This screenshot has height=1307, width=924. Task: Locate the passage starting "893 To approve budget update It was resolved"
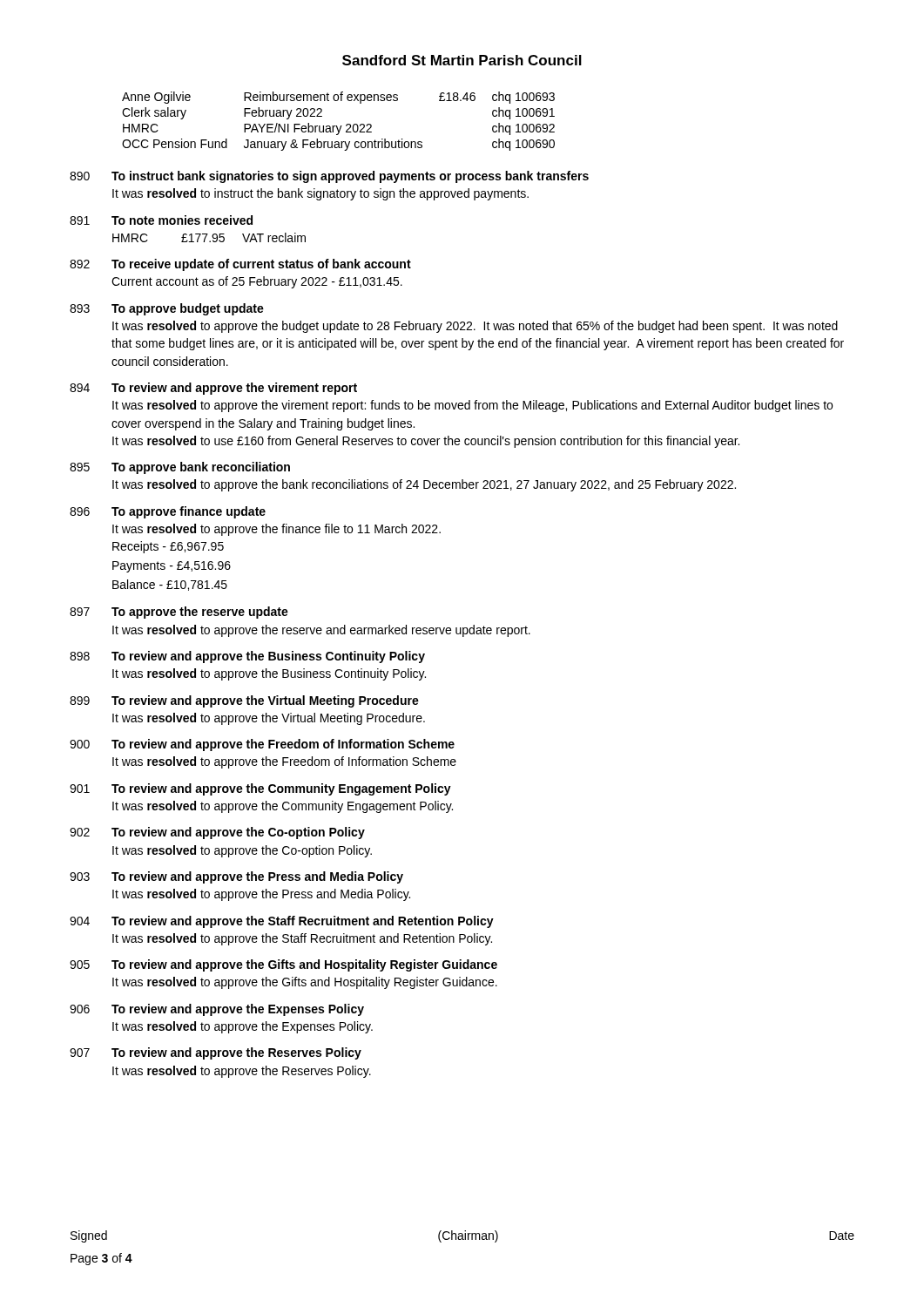(462, 335)
